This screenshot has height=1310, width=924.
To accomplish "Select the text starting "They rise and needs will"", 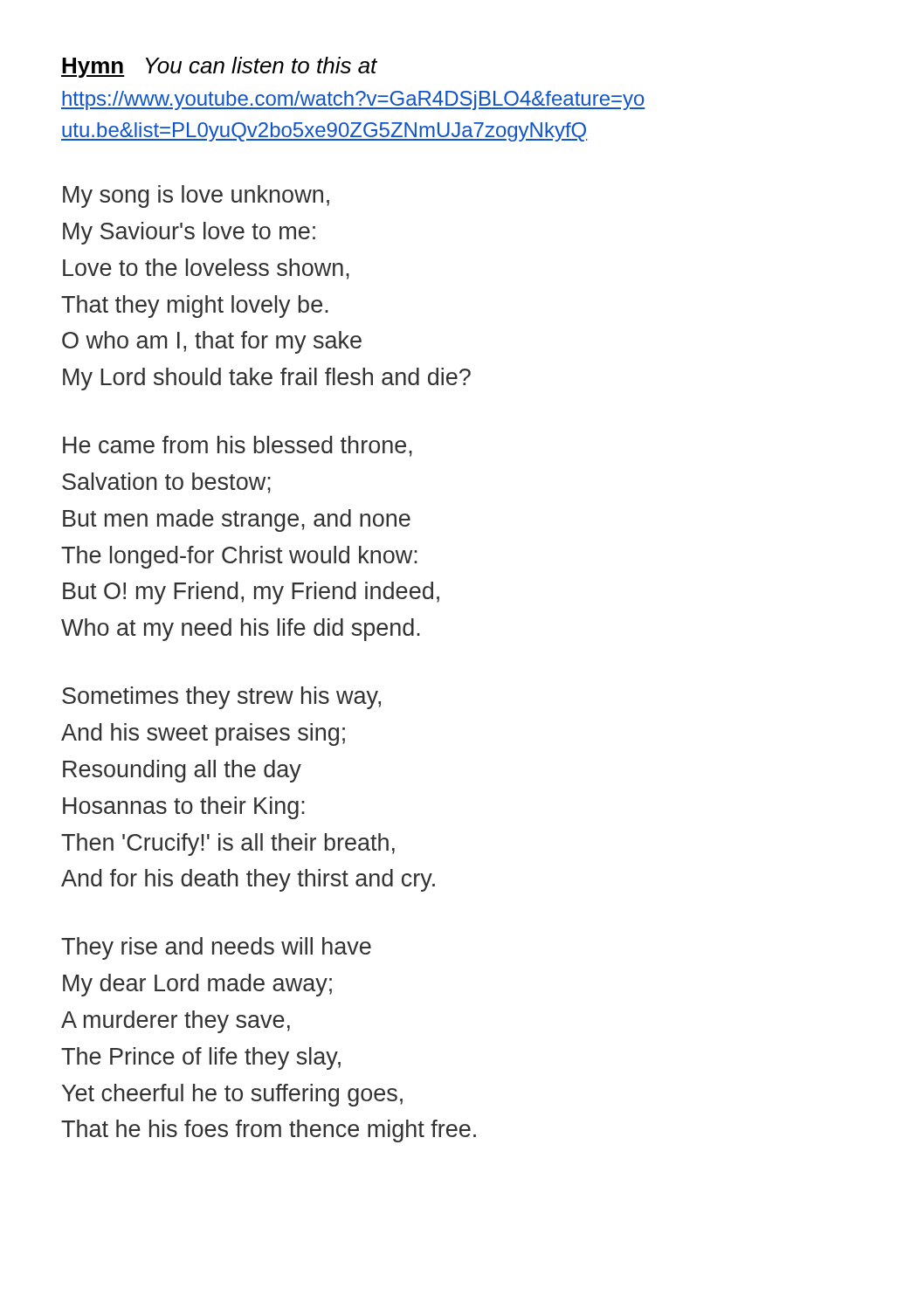I will click(216, 948).
